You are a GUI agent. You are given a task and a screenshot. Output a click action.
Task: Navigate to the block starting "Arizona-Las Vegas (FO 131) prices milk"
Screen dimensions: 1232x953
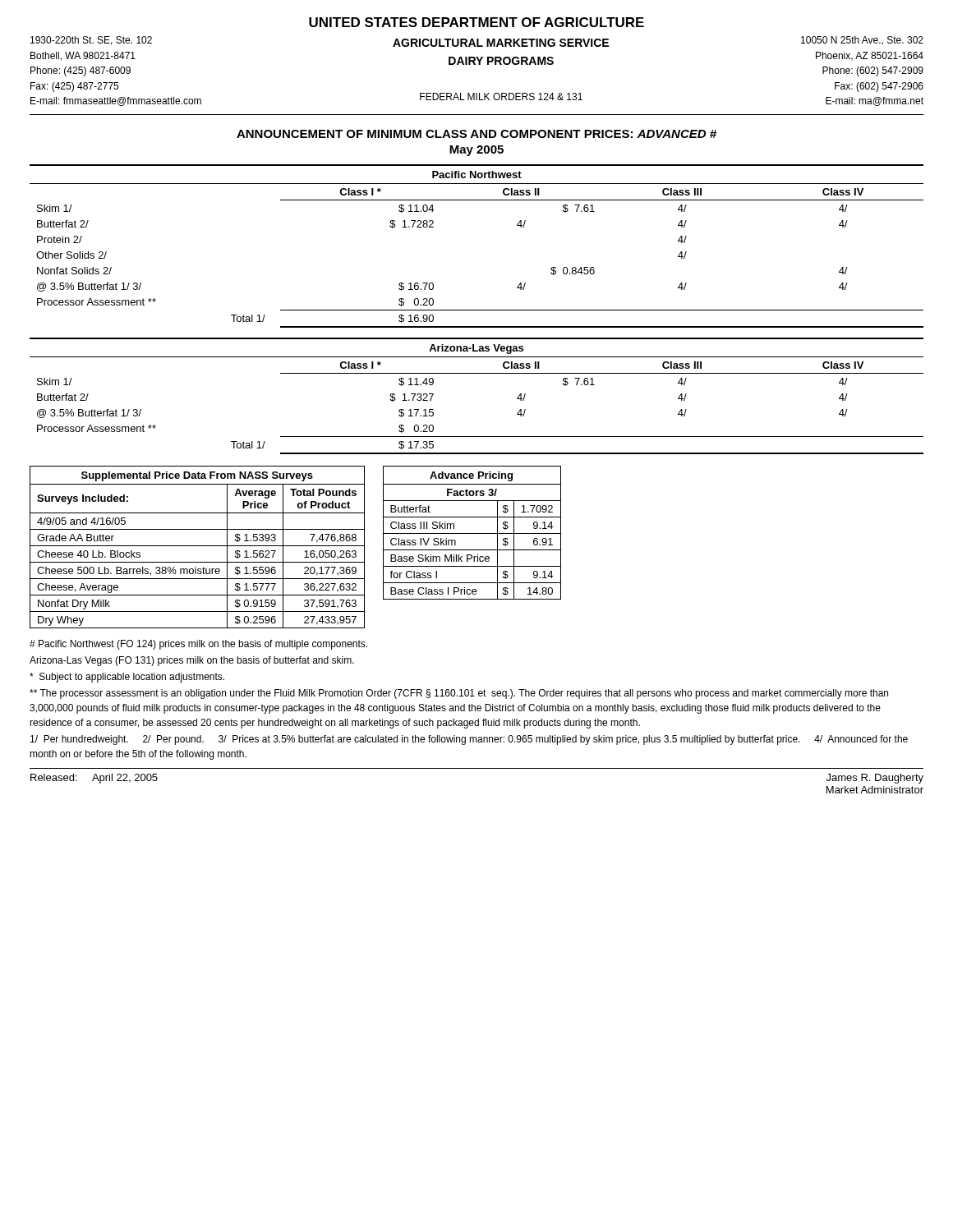point(192,660)
